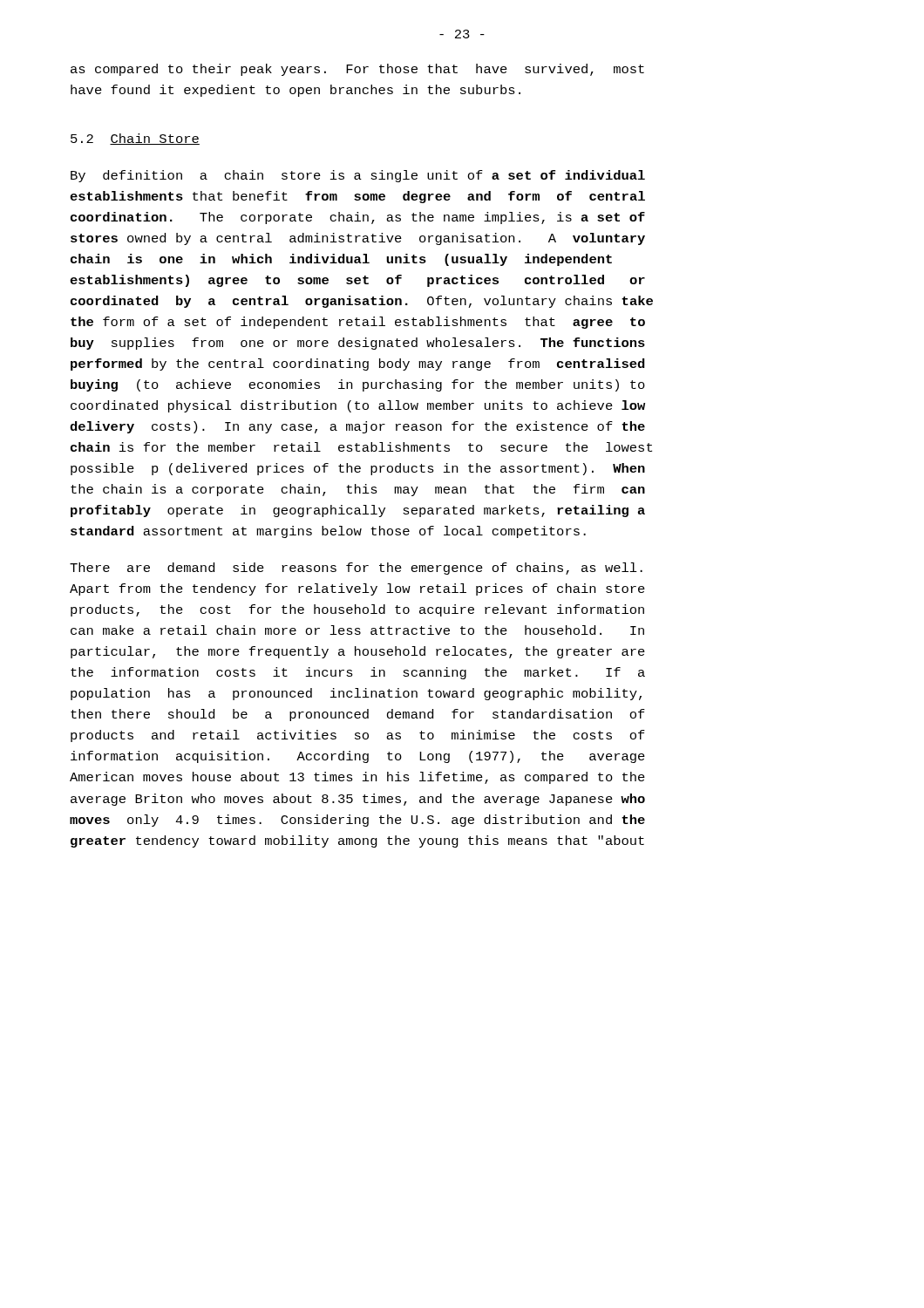Click on the block starting "By definition a chain store is"
The width and height of the screenshot is (924, 1308).
coord(471,354)
